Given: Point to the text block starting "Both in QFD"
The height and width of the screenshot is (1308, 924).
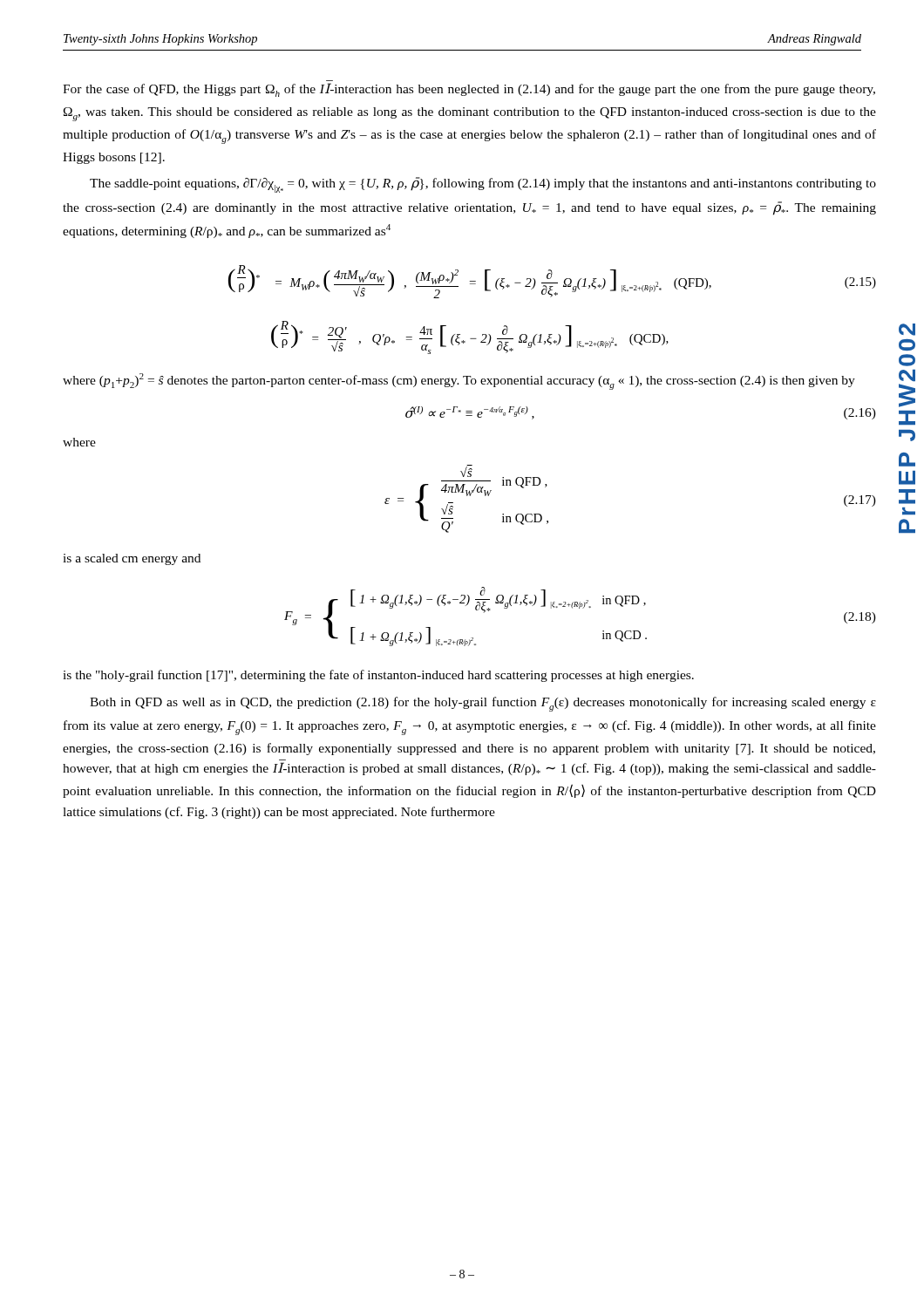Looking at the screenshot, I should coord(469,757).
